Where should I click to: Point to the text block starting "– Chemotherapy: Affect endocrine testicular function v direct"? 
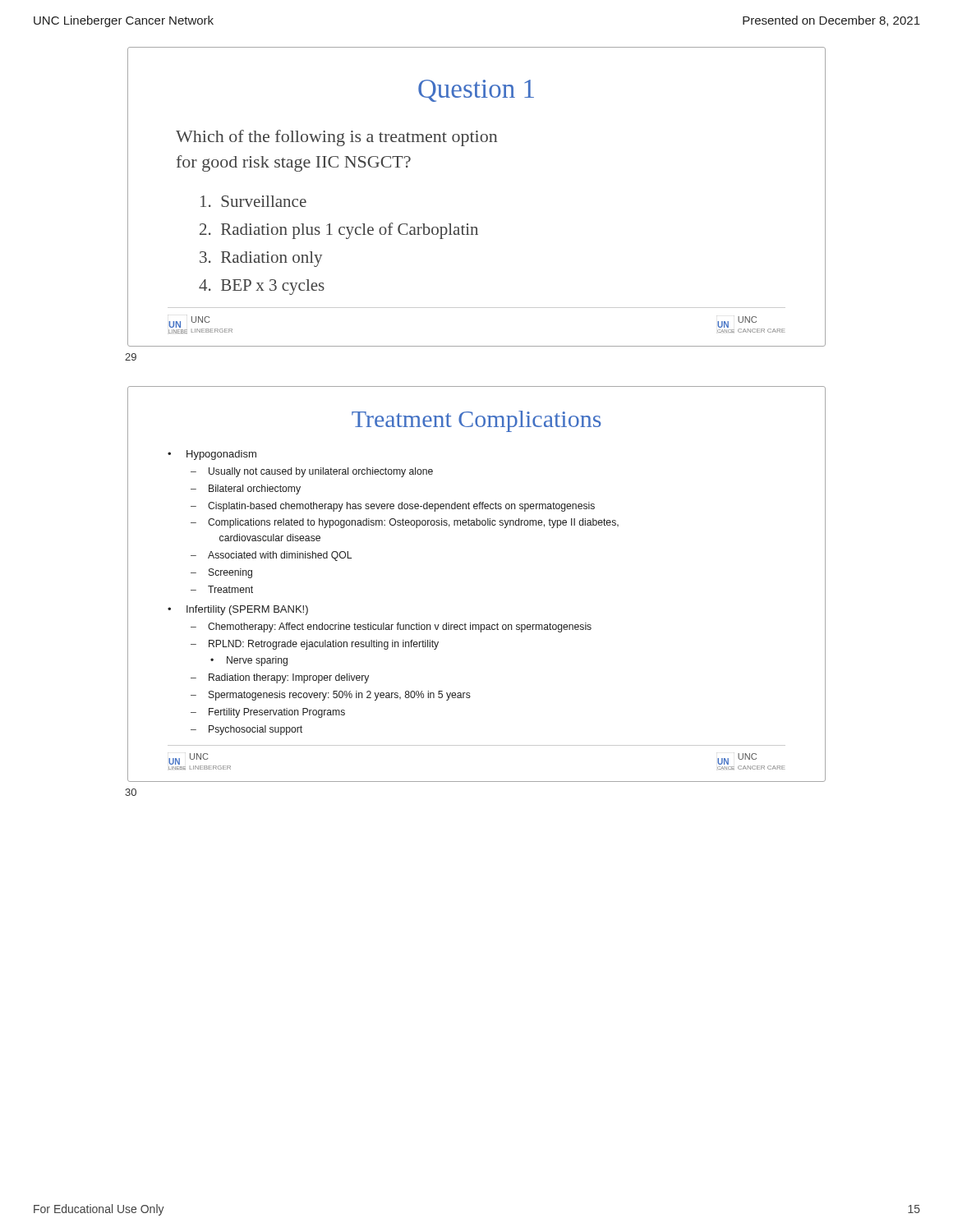tap(391, 627)
